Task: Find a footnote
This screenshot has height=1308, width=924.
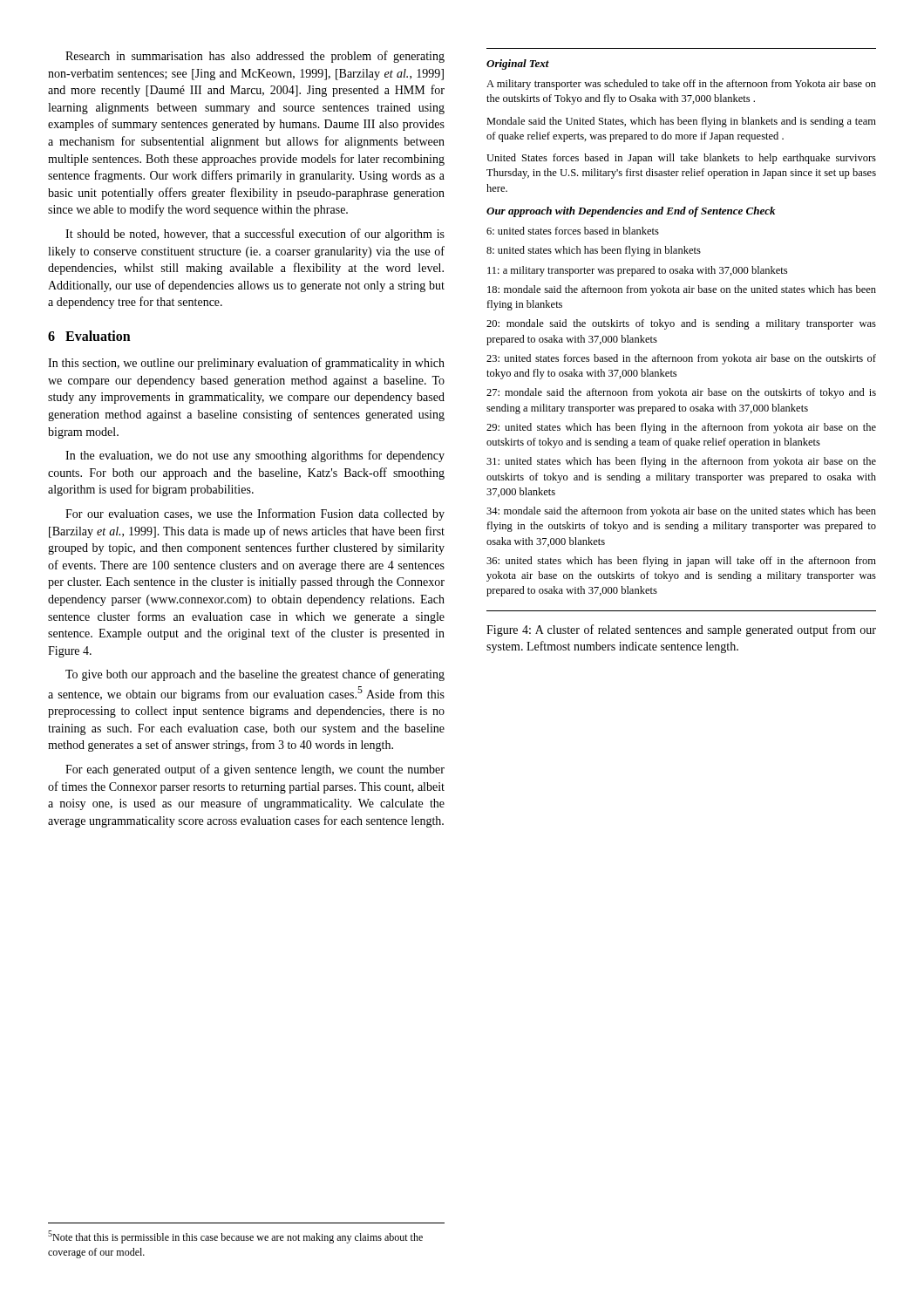Action: point(235,1244)
